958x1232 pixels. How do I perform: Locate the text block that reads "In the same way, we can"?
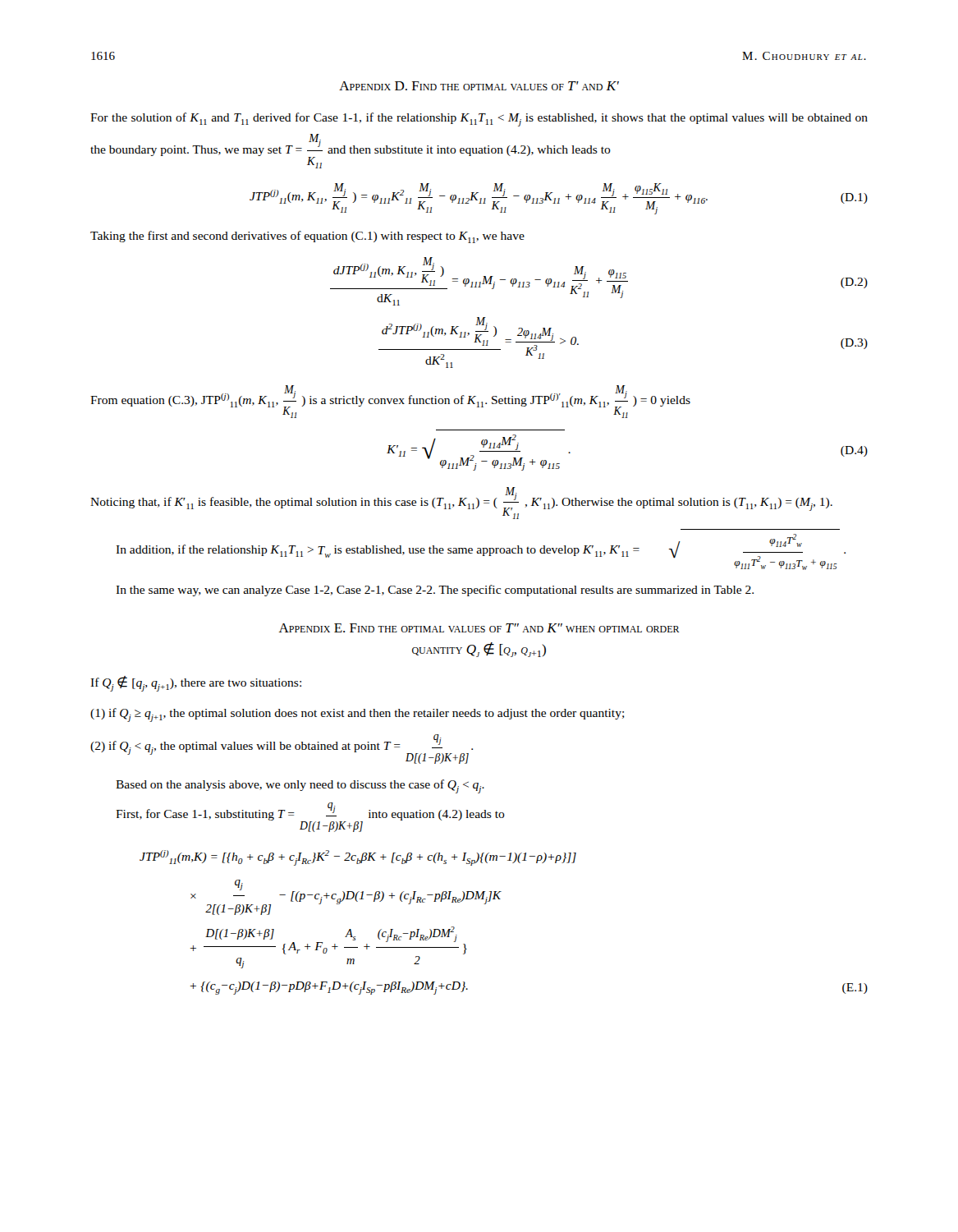pyautogui.click(x=435, y=589)
